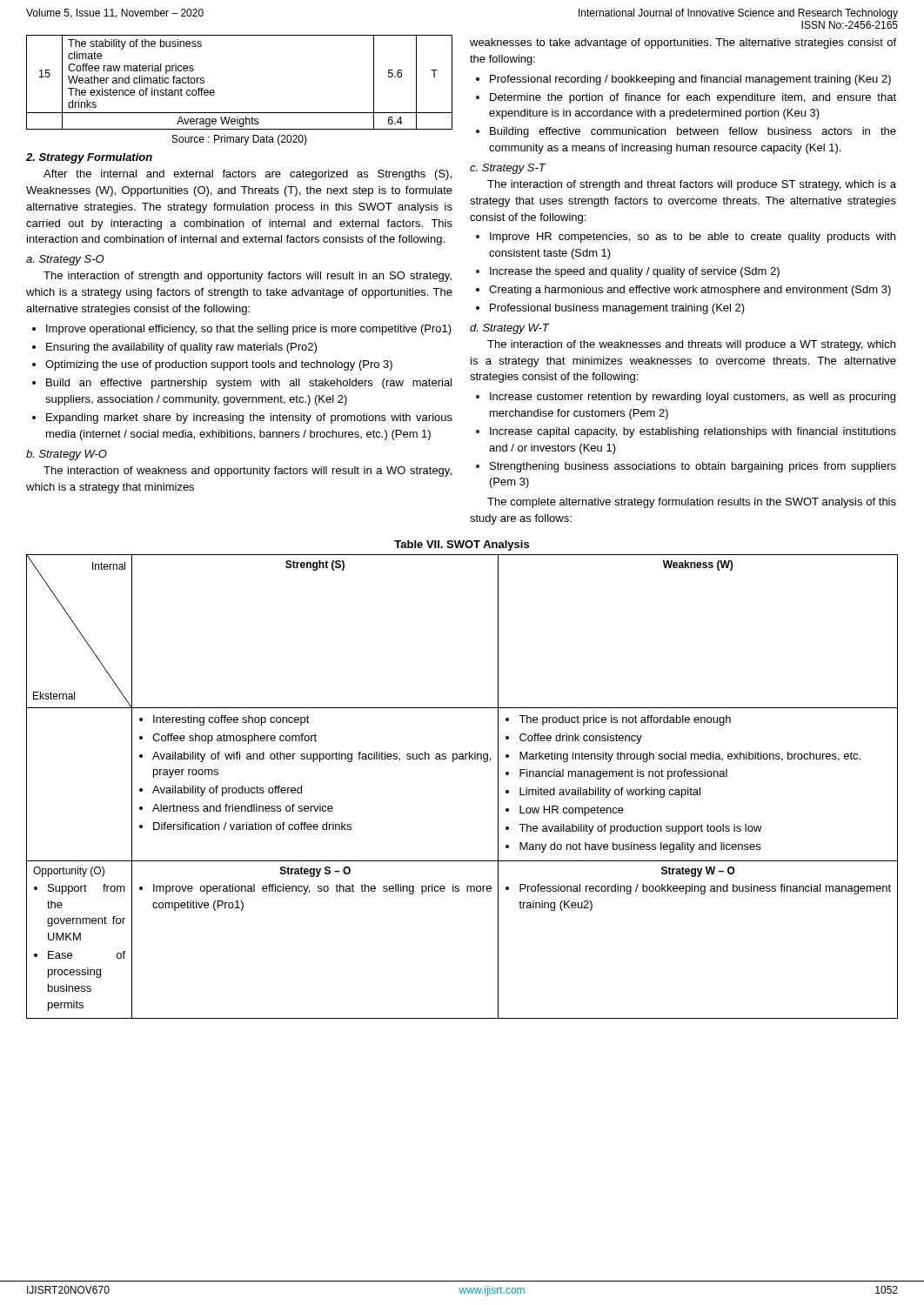Click on the list item that reads "Increase customer retention by rewarding loyal customers, as"
Screen dimensions: 1305x924
pyautogui.click(x=693, y=405)
